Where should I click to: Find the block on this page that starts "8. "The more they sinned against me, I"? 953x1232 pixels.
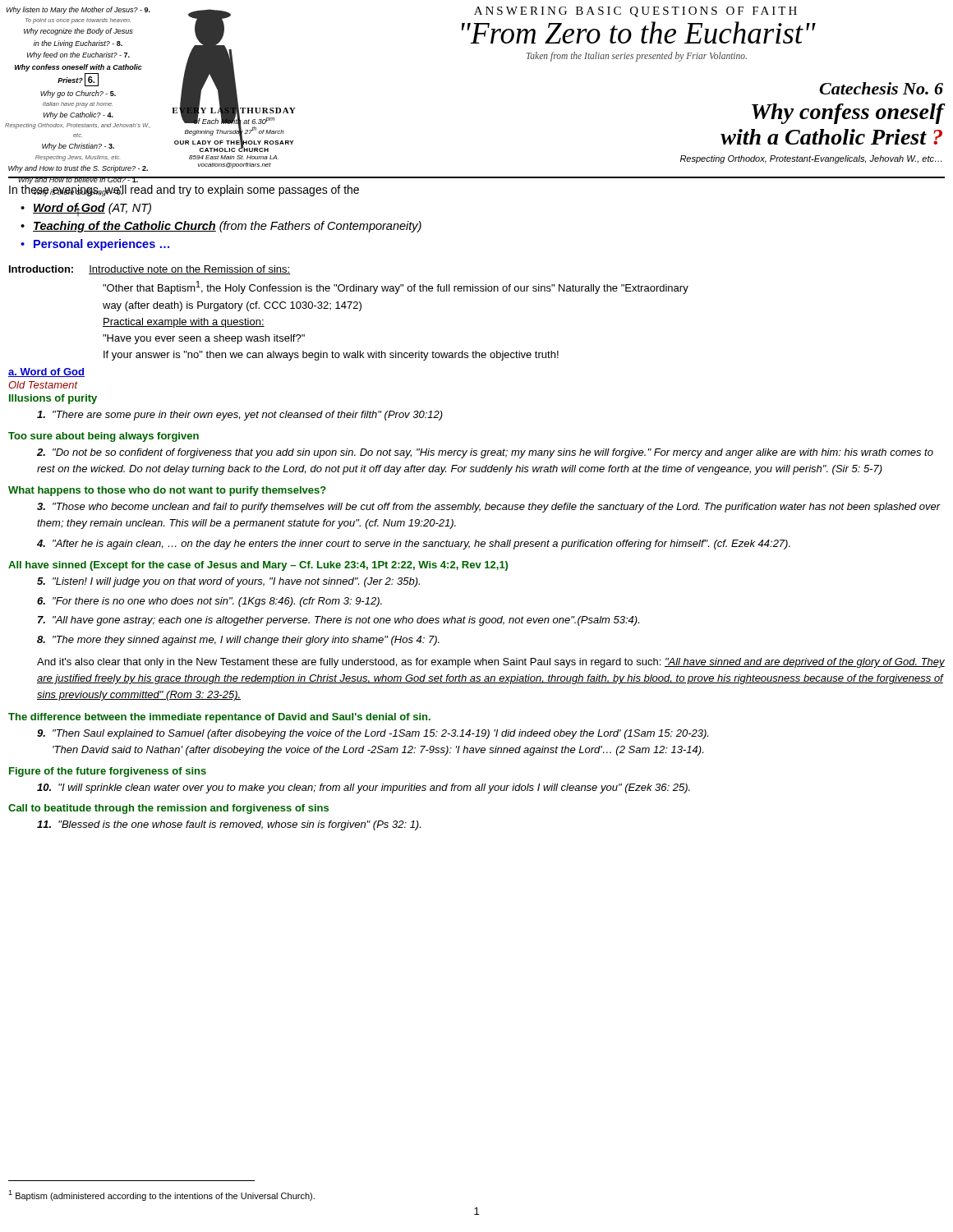pyautogui.click(x=239, y=639)
